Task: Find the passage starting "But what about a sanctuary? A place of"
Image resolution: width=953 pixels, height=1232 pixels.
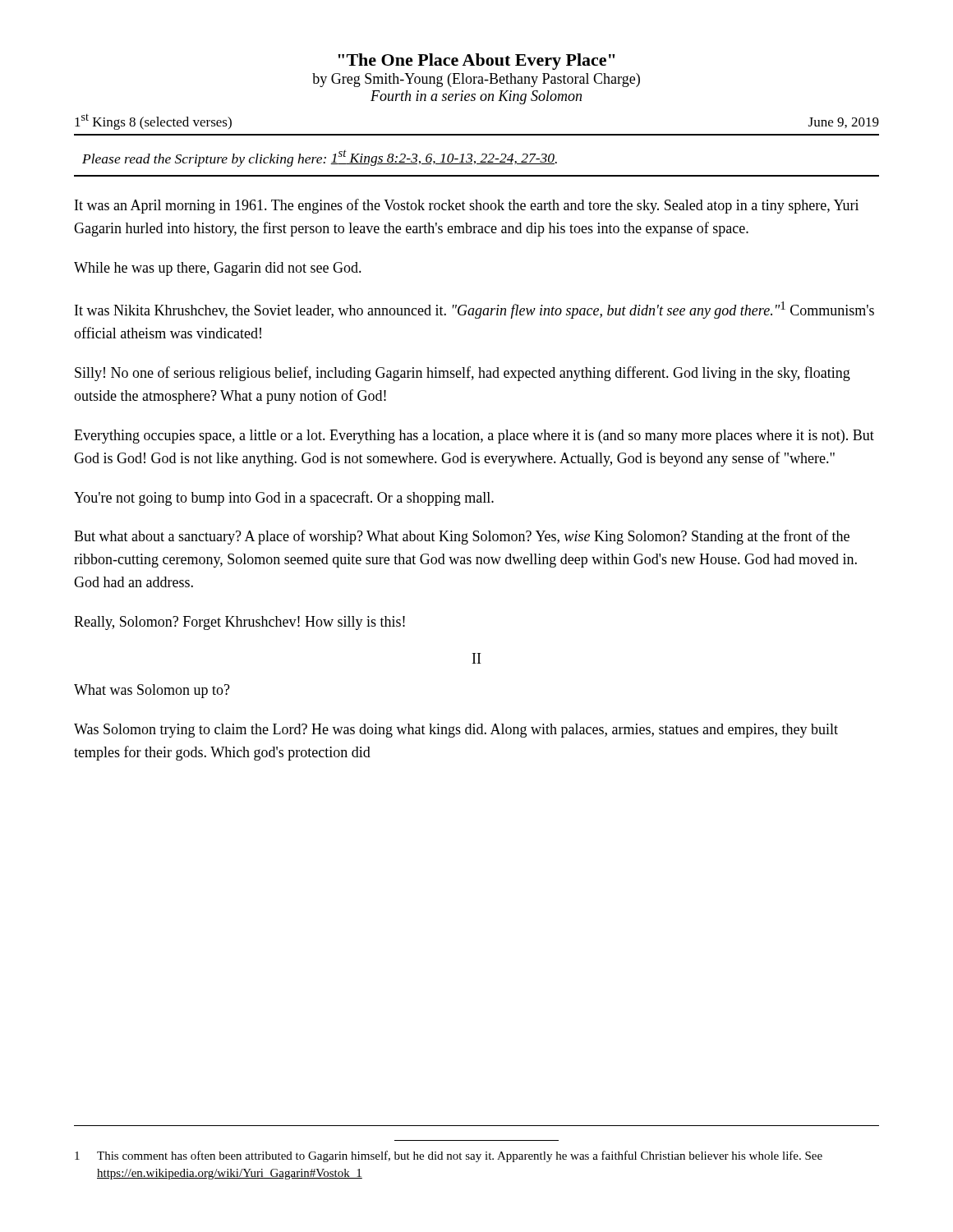Action: (x=466, y=560)
